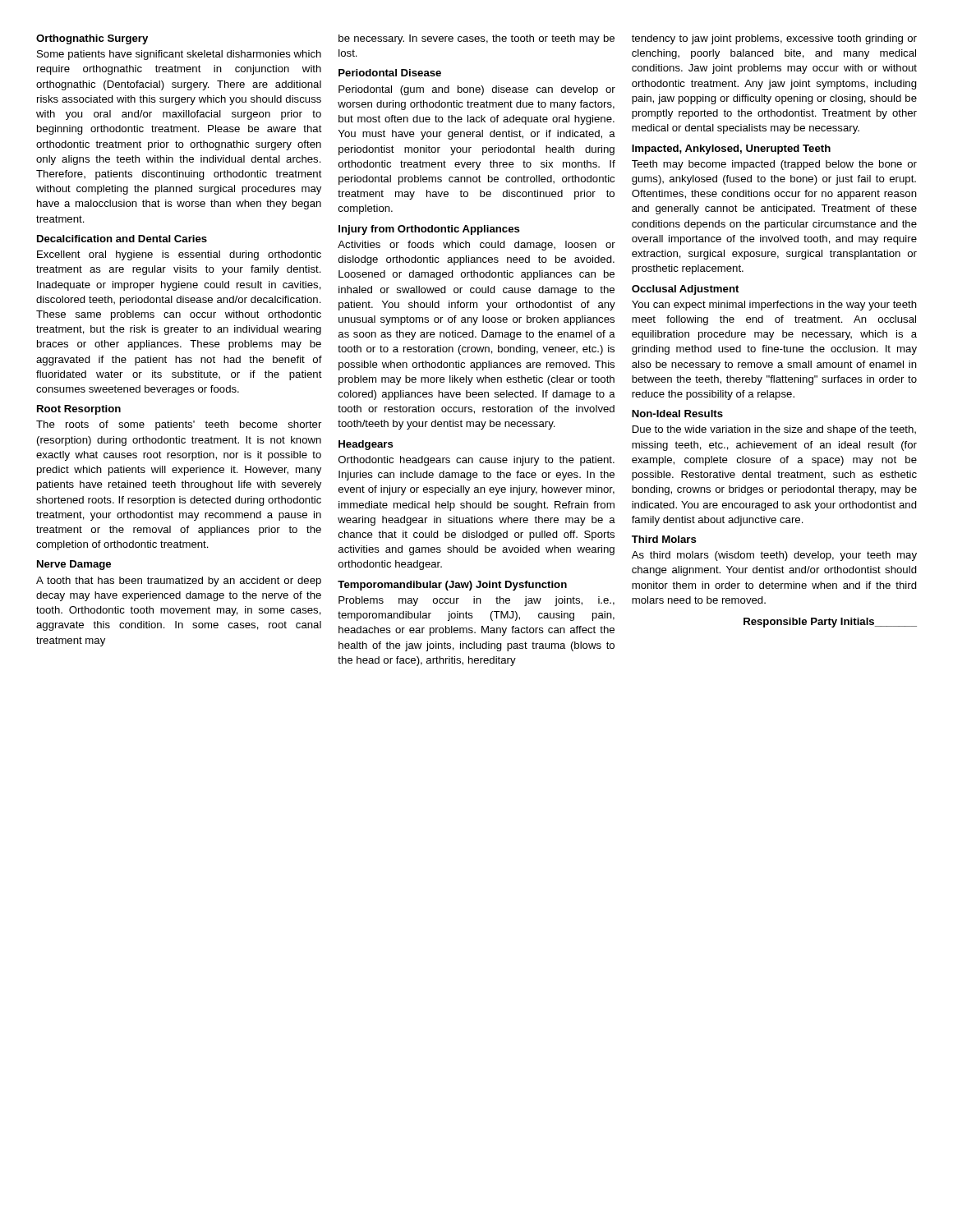Point to the block beginning "Problems may occur in"
953x1232 pixels.
476,630
